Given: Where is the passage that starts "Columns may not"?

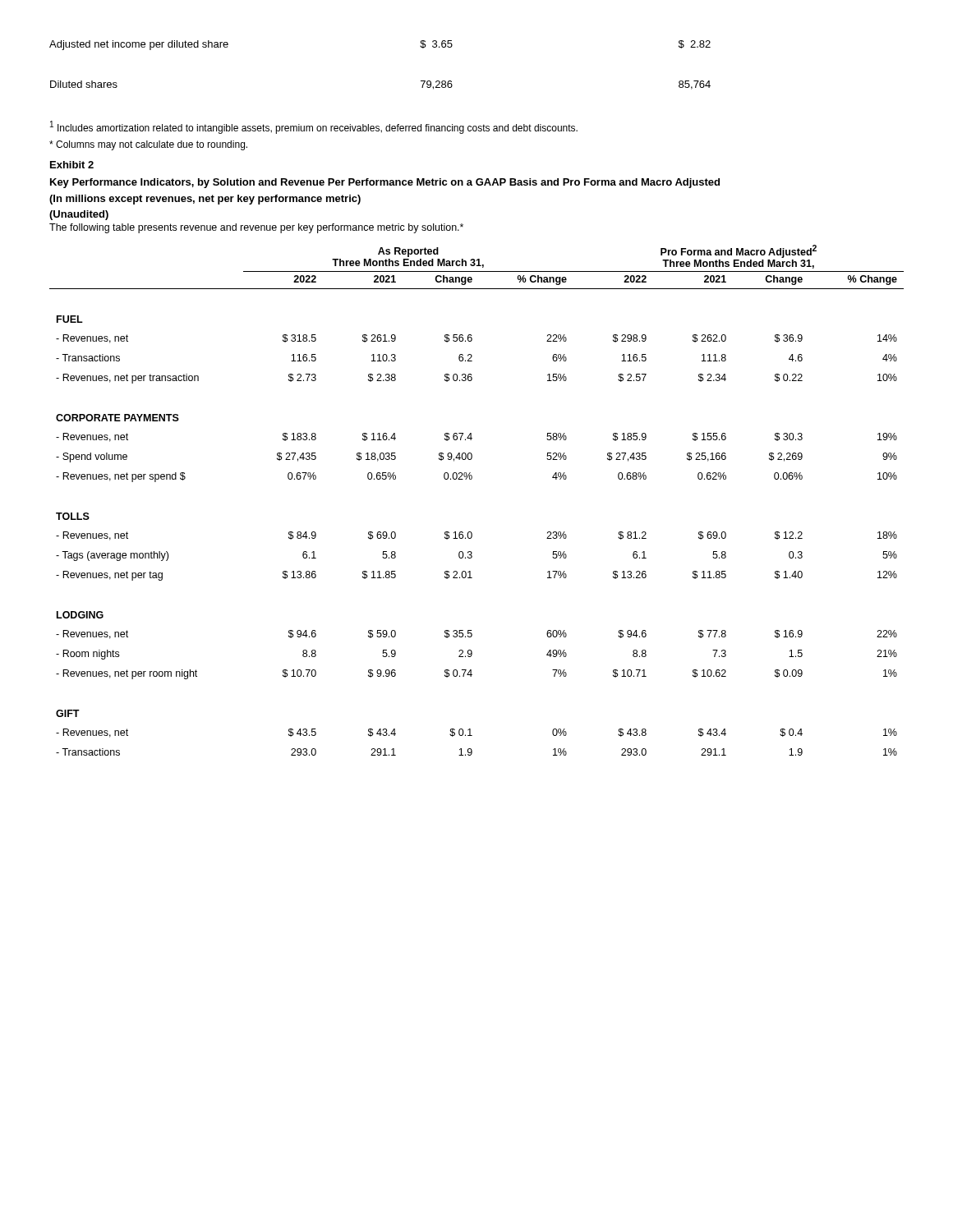Looking at the screenshot, I should coord(149,145).
